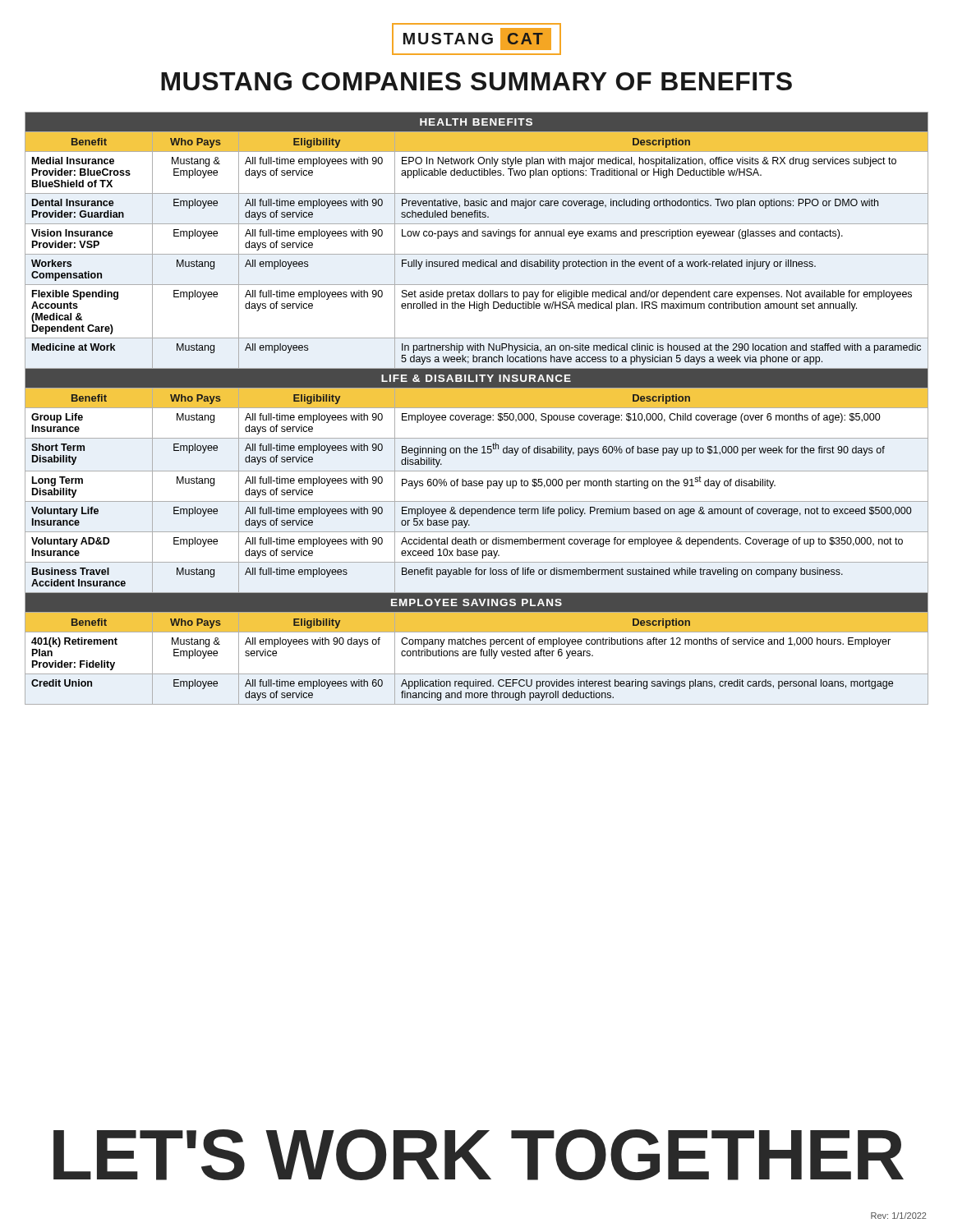The height and width of the screenshot is (1232, 953).
Task: Point to the element starting "MUSTANG COMPANIES SUMMARY OF BENEFITS"
Action: [x=476, y=81]
